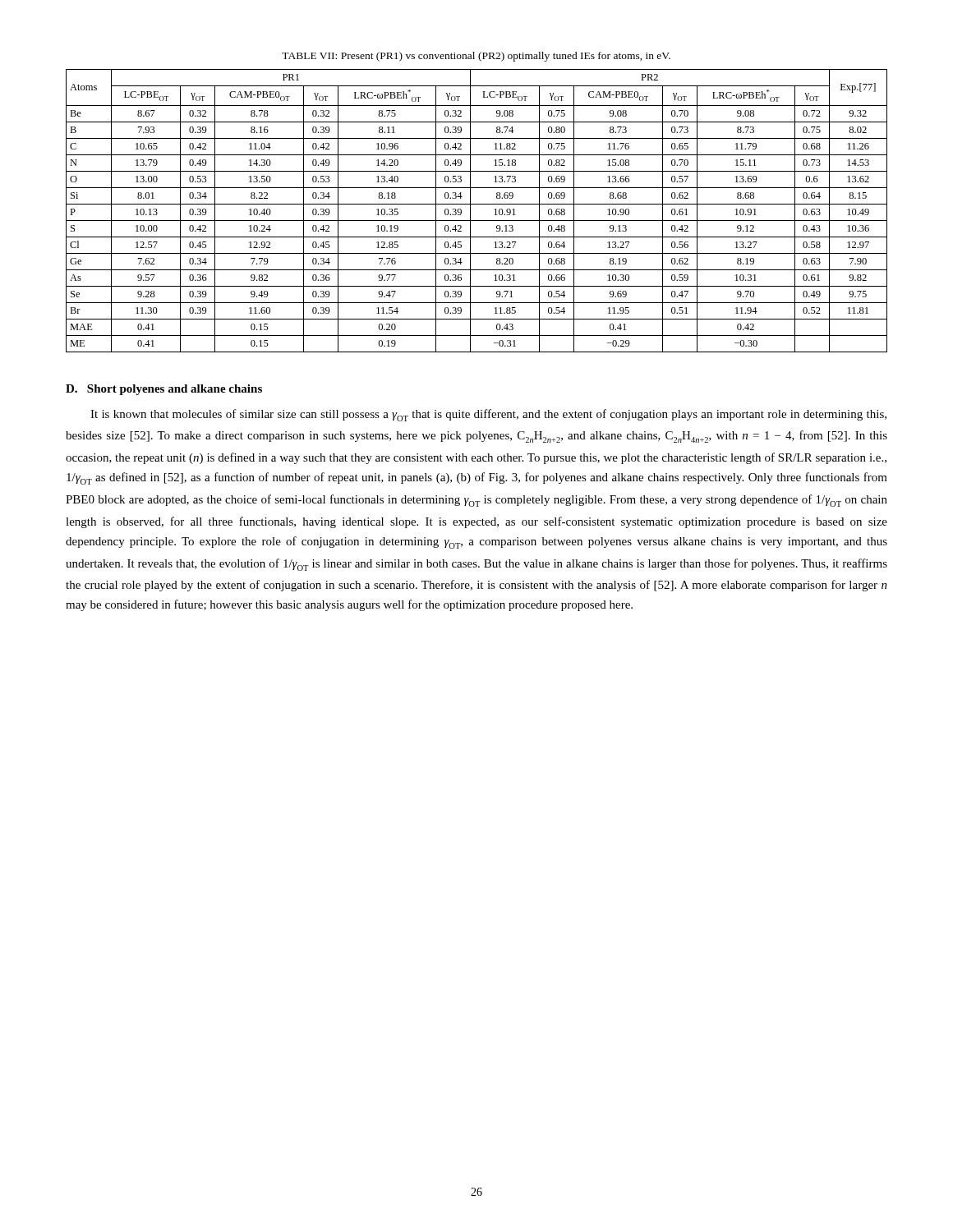
Task: Locate the table with the text "γ OT"
Action: click(476, 211)
